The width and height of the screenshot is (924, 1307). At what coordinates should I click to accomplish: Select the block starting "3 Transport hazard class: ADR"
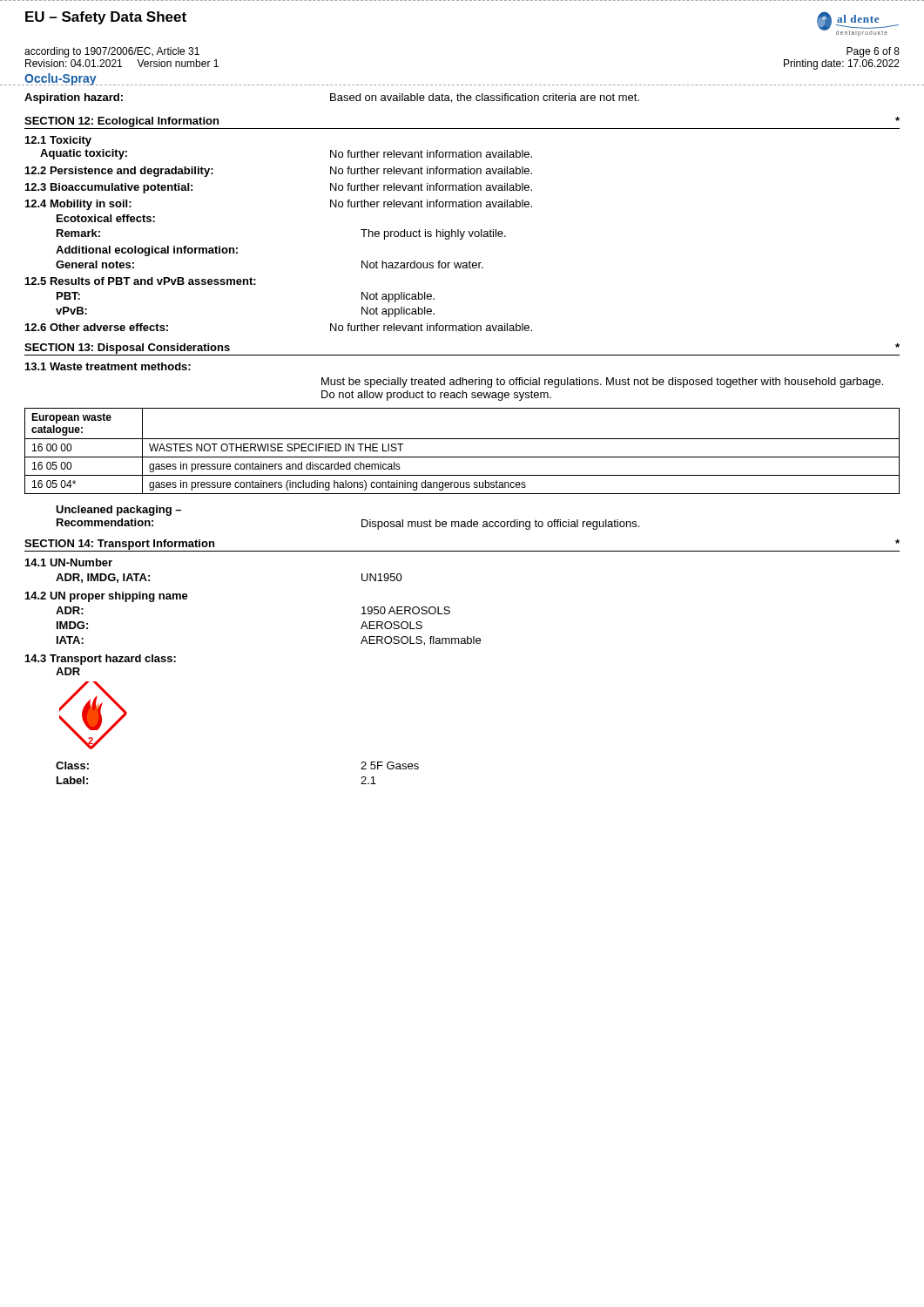click(x=101, y=660)
